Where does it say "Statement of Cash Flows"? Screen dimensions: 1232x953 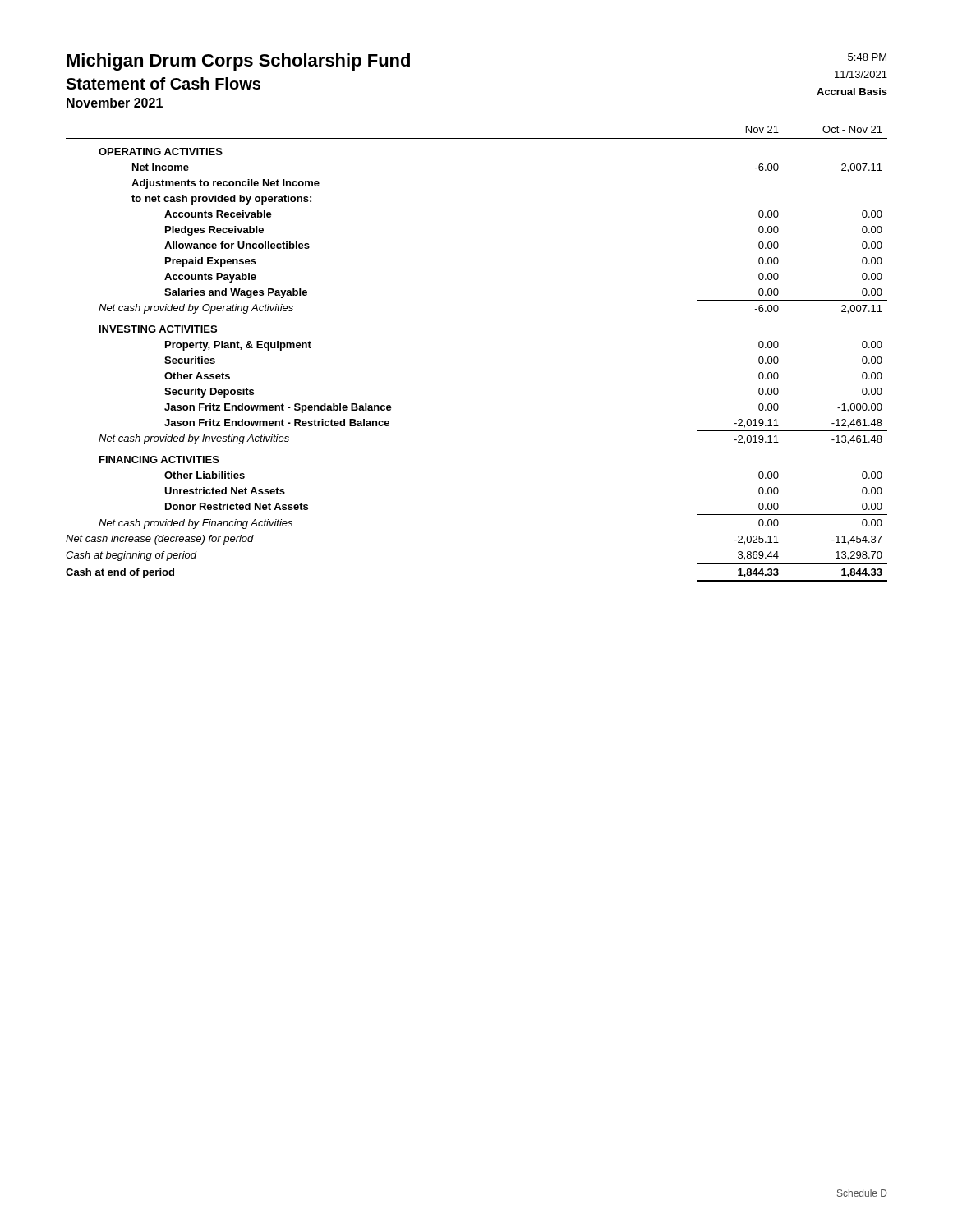coord(163,83)
